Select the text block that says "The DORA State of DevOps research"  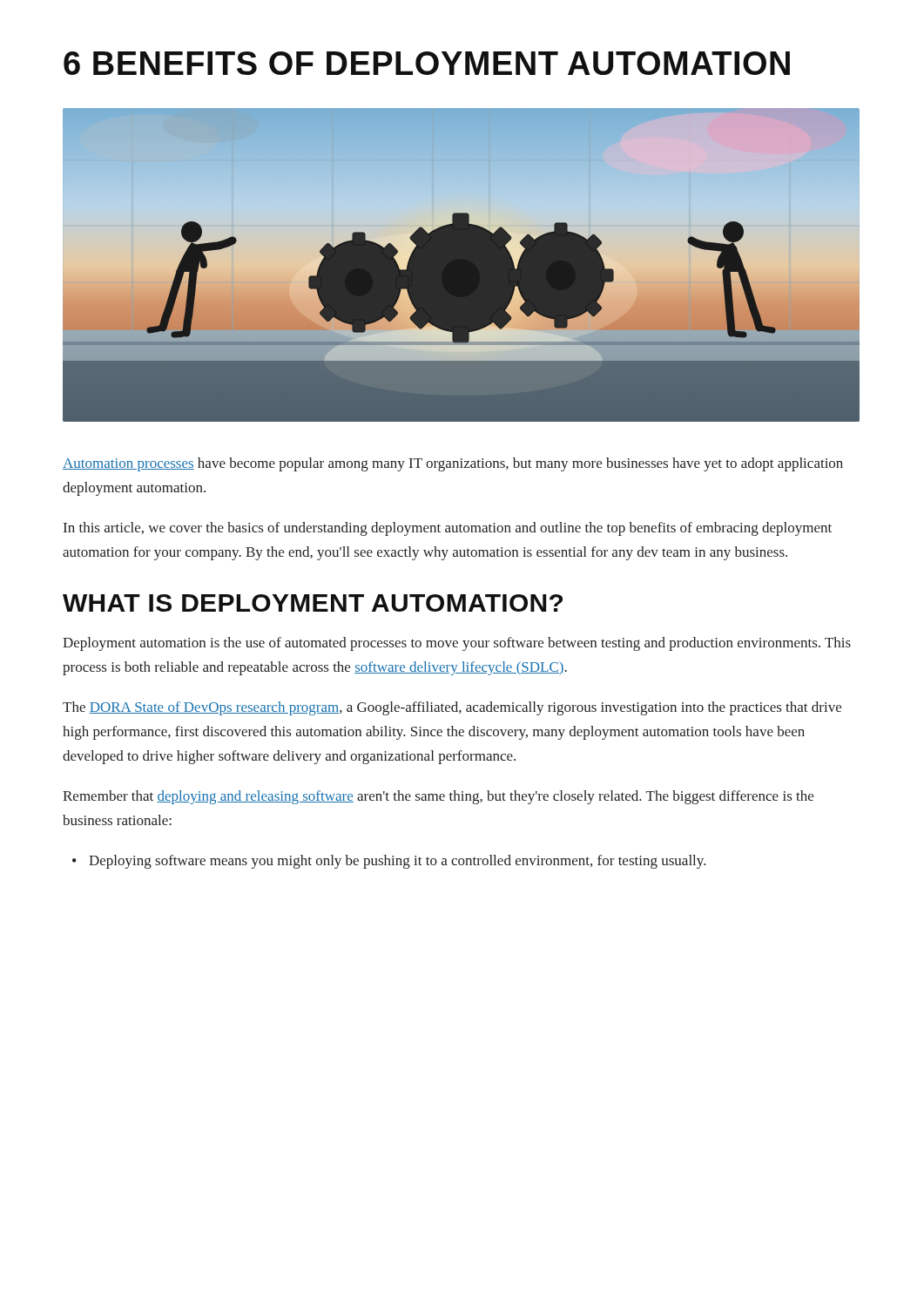click(x=452, y=731)
